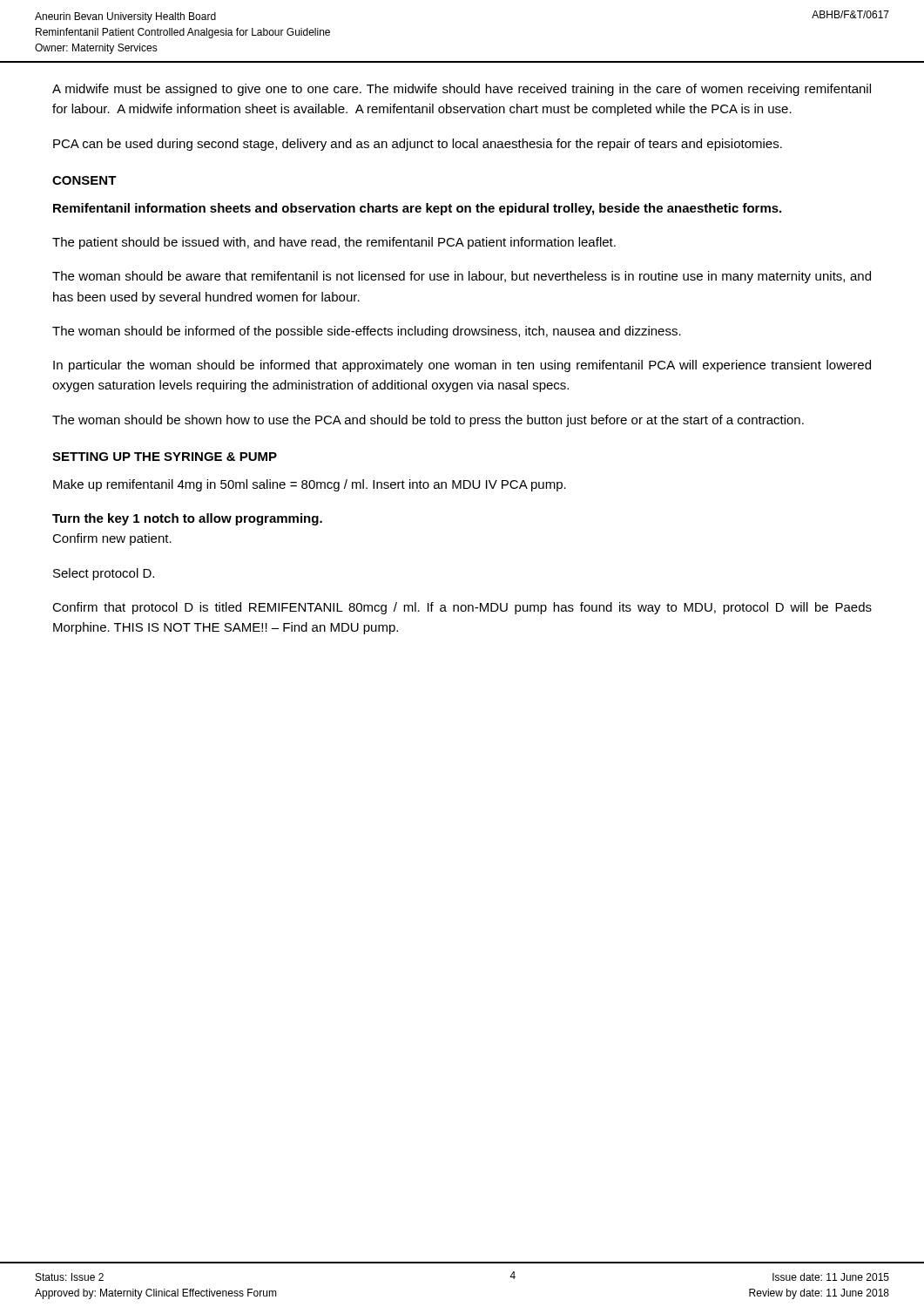Screen dimensions: 1307x924
Task: Click the passage that begins "The woman should be informed of the possible"
Action: 462,331
